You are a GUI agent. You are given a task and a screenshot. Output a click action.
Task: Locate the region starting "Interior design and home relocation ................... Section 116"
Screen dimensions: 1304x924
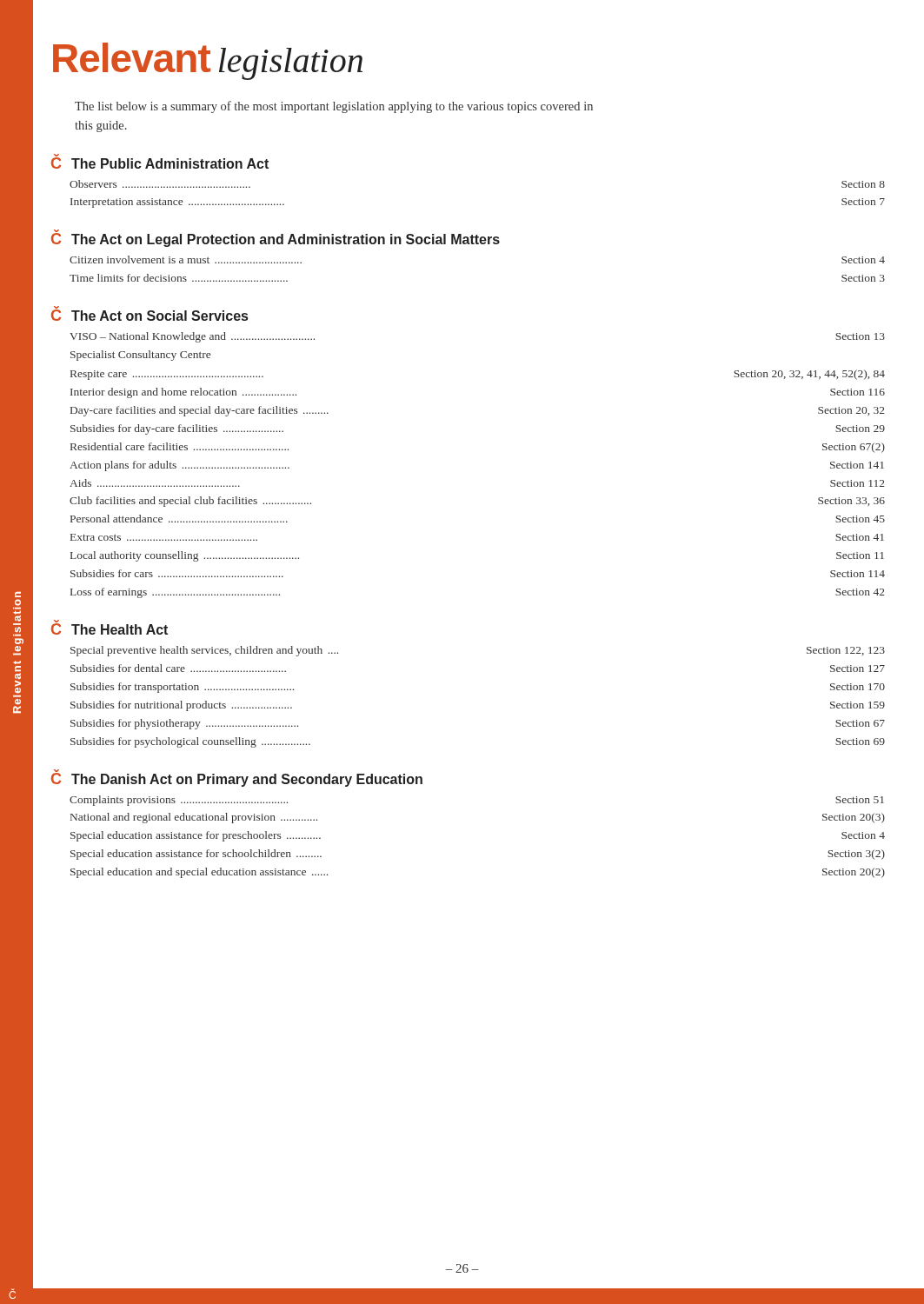point(185,393)
